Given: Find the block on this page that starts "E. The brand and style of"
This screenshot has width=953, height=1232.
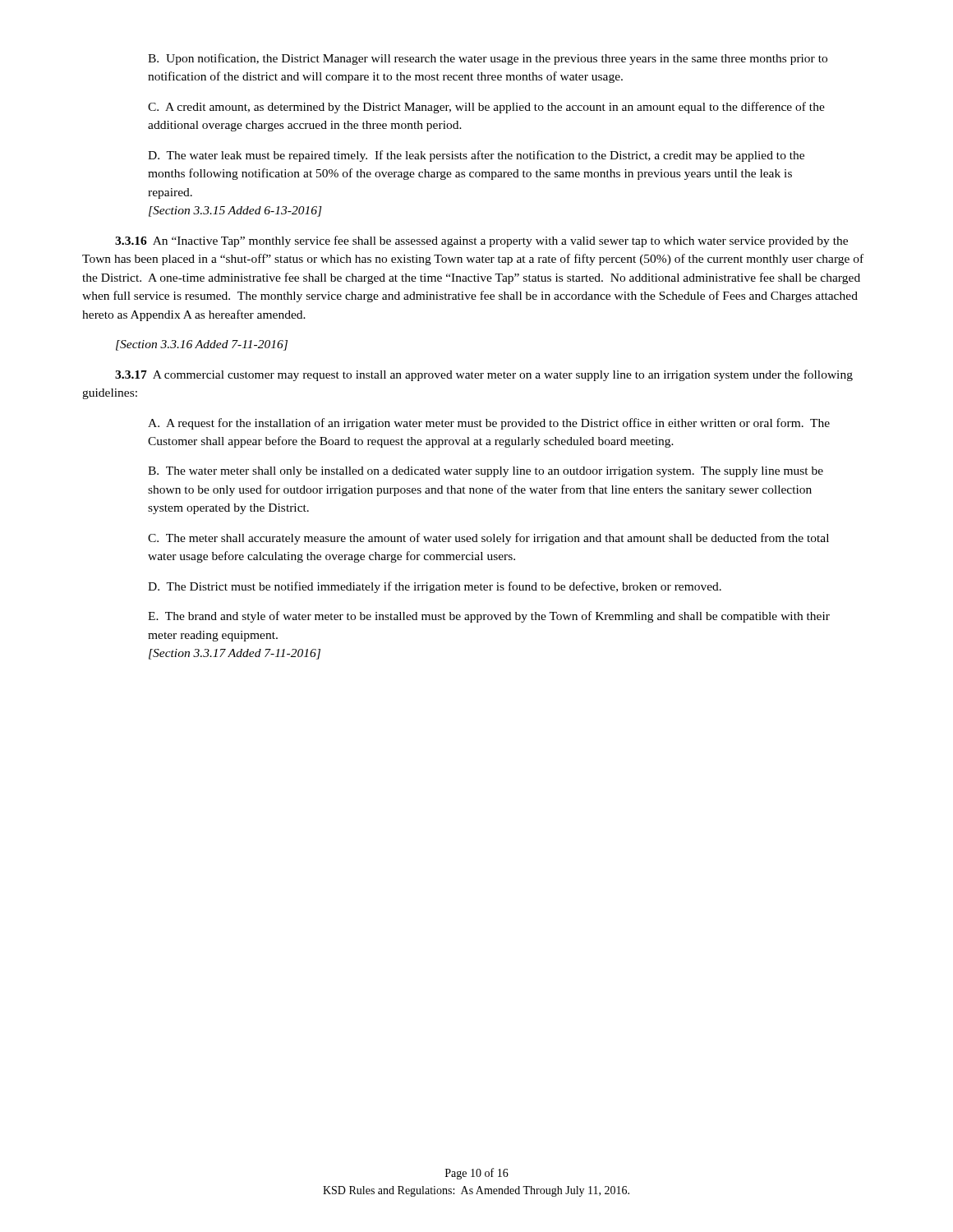Looking at the screenshot, I should (489, 617).
